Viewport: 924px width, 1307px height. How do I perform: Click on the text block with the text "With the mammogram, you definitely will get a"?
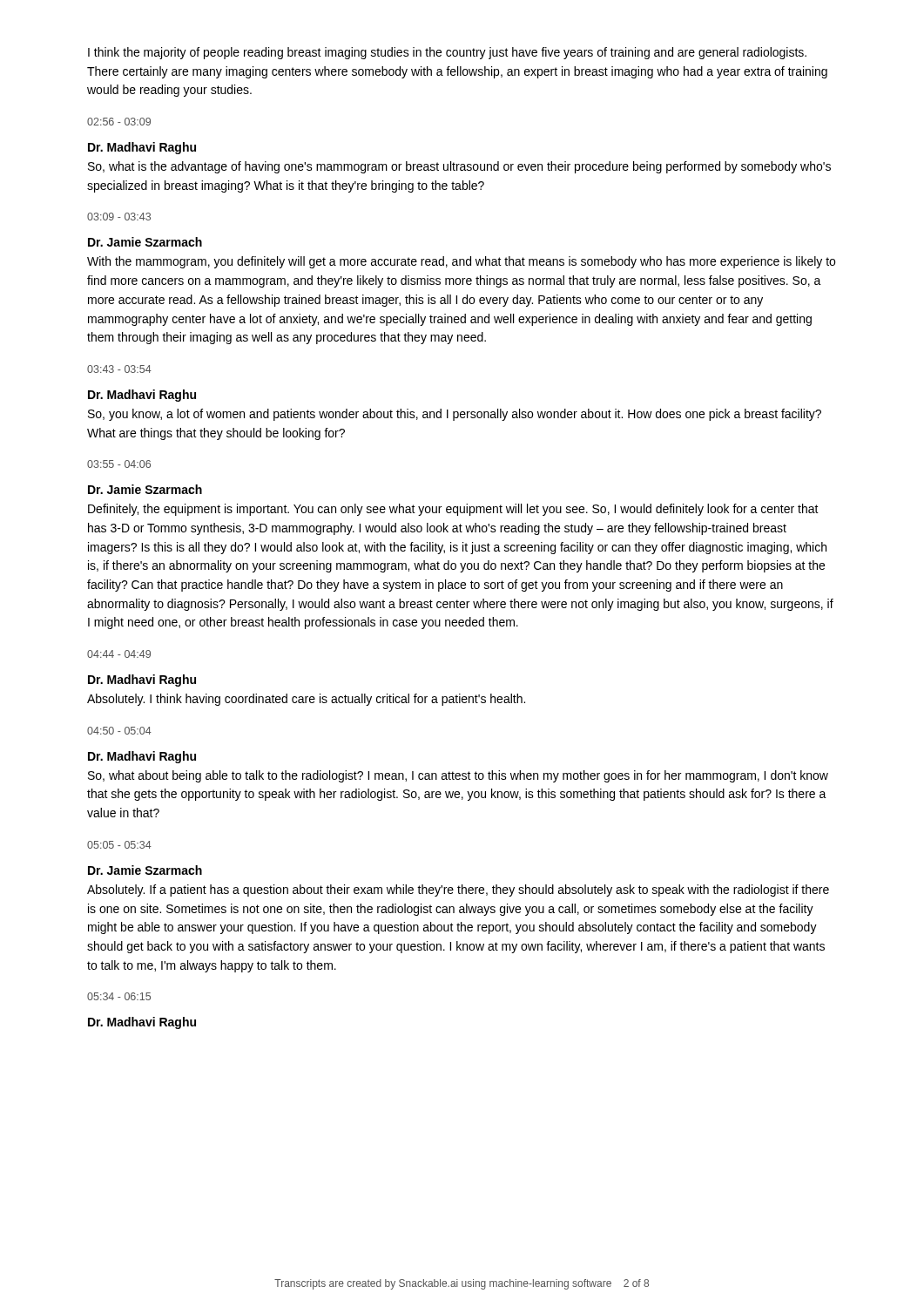tap(462, 300)
